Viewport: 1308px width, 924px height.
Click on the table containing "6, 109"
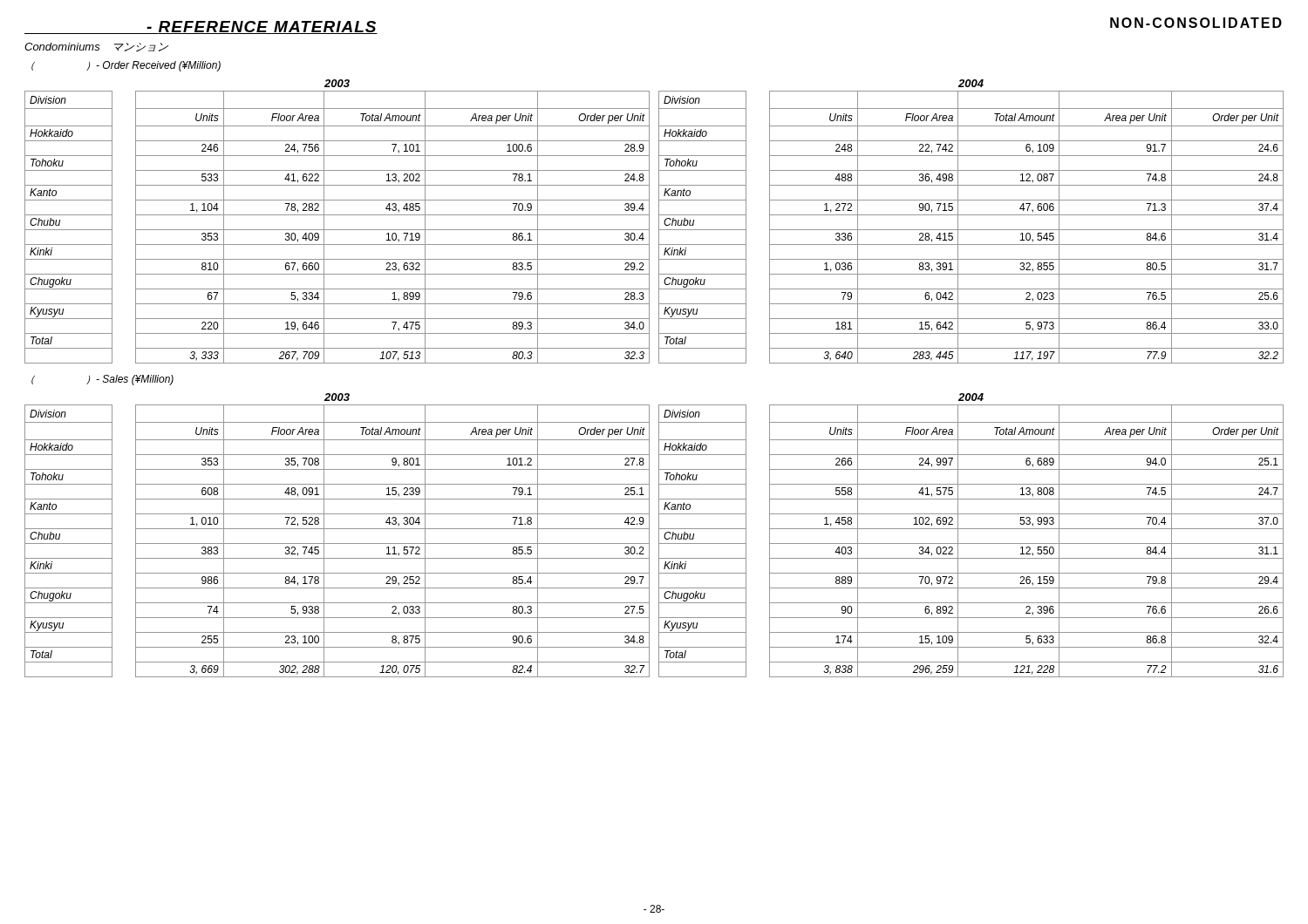971,227
